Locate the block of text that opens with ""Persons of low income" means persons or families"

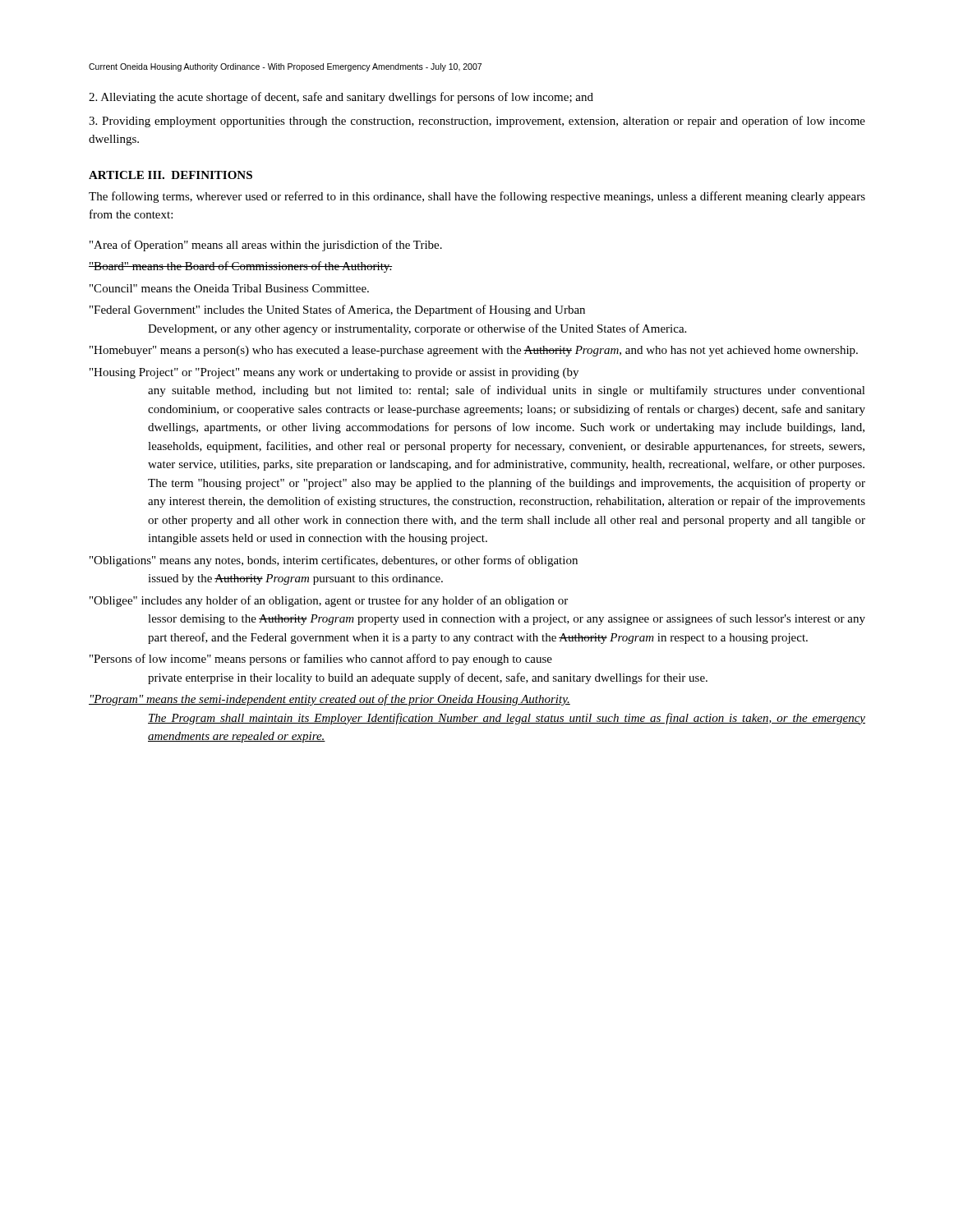477,669
